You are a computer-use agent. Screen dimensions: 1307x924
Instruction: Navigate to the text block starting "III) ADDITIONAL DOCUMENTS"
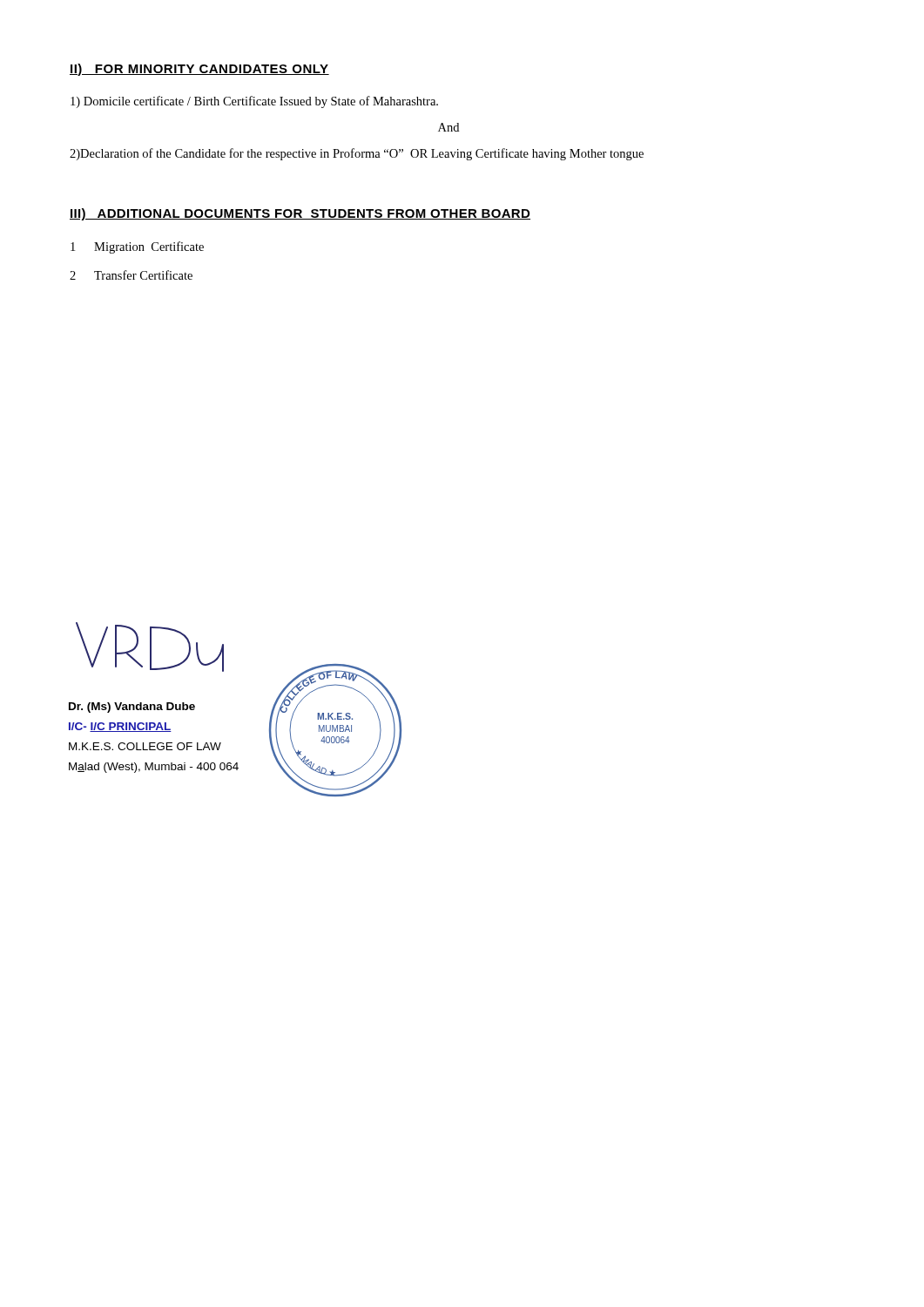pyautogui.click(x=300, y=213)
